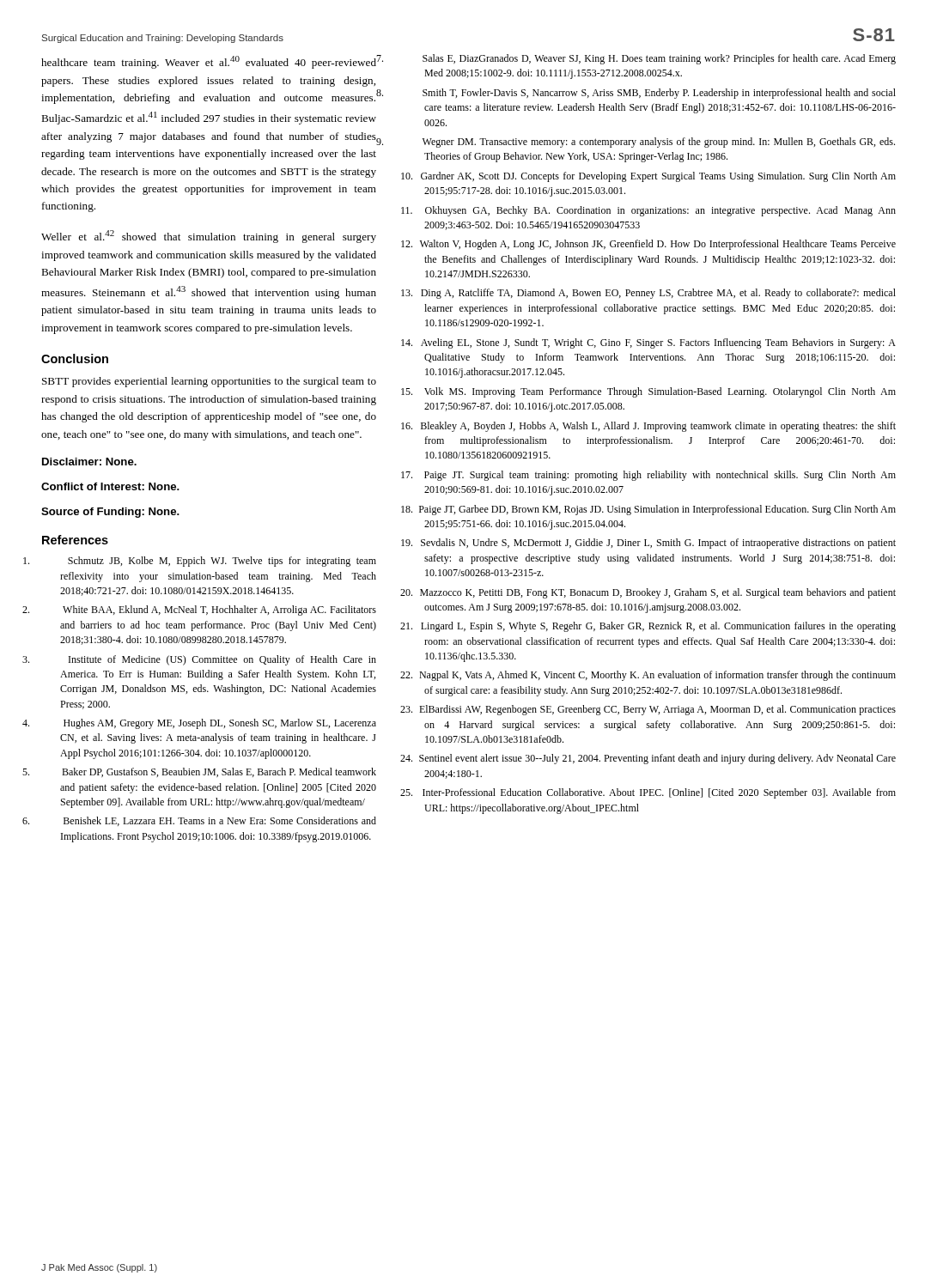Point to the block beginning "10. Gardner AK, Scott DJ. Concepts for Developing"
Viewport: 937px width, 1288px height.
click(648, 183)
